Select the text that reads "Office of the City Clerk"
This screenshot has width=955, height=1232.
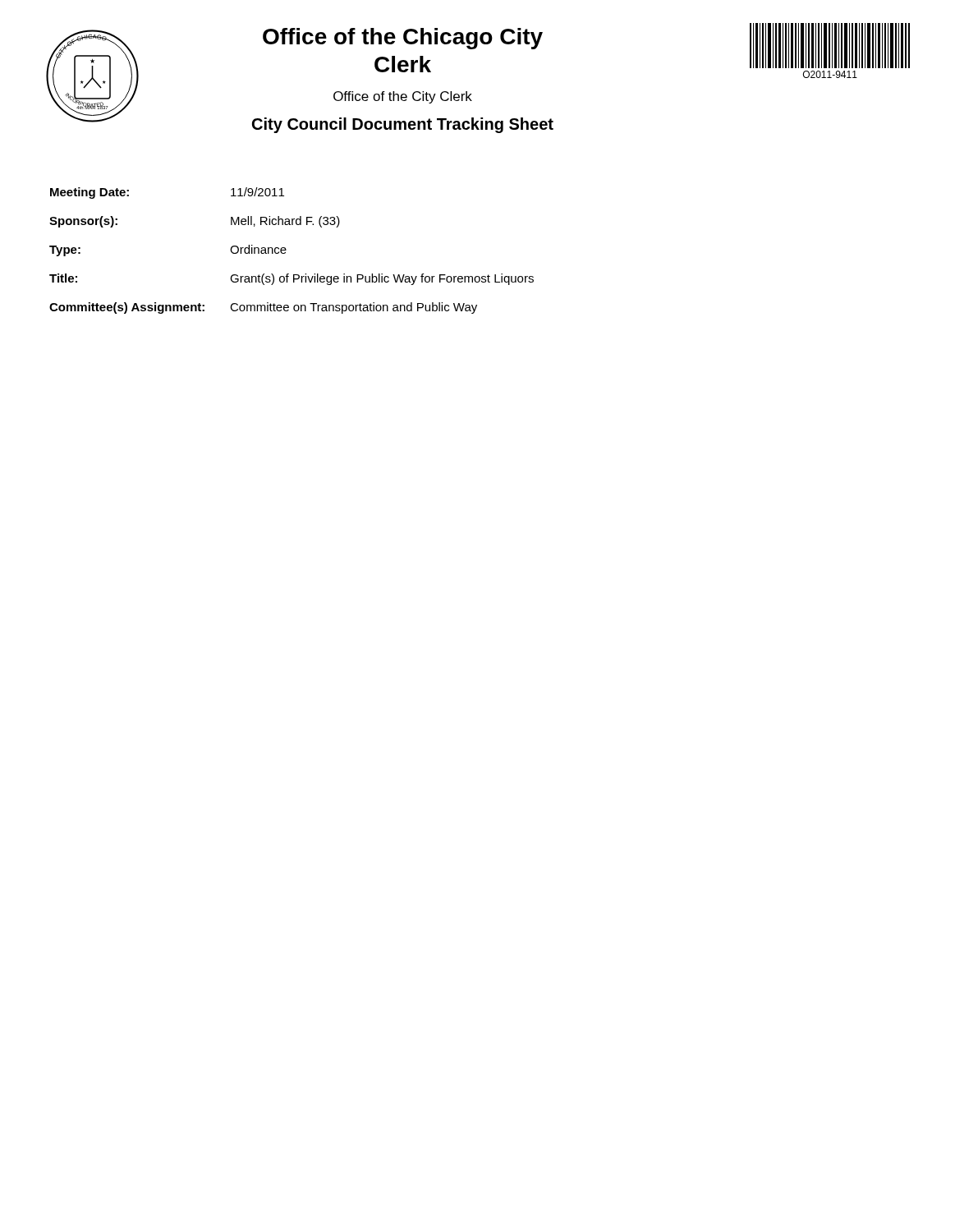coord(402,97)
